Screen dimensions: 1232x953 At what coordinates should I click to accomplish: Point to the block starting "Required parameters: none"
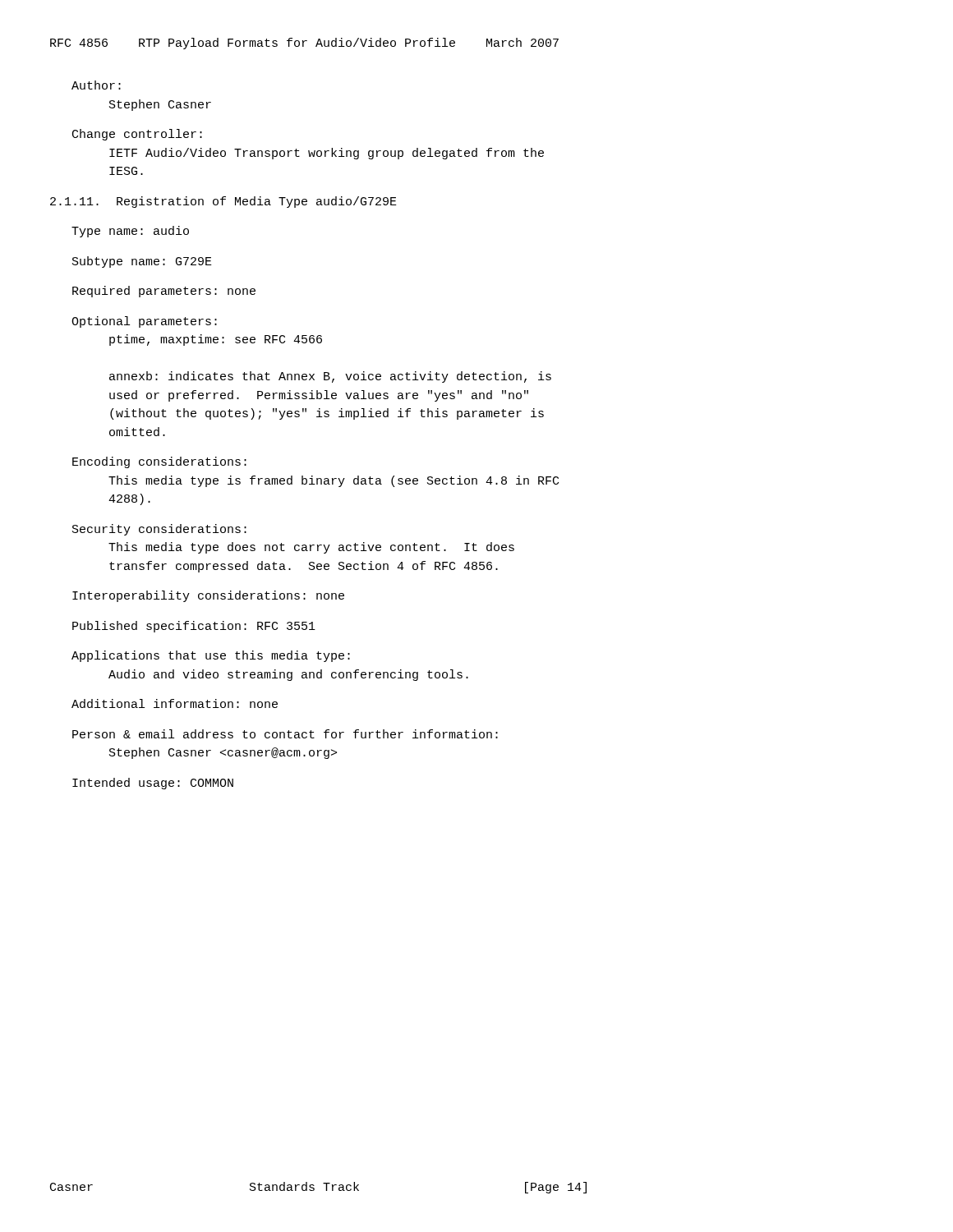[153, 292]
